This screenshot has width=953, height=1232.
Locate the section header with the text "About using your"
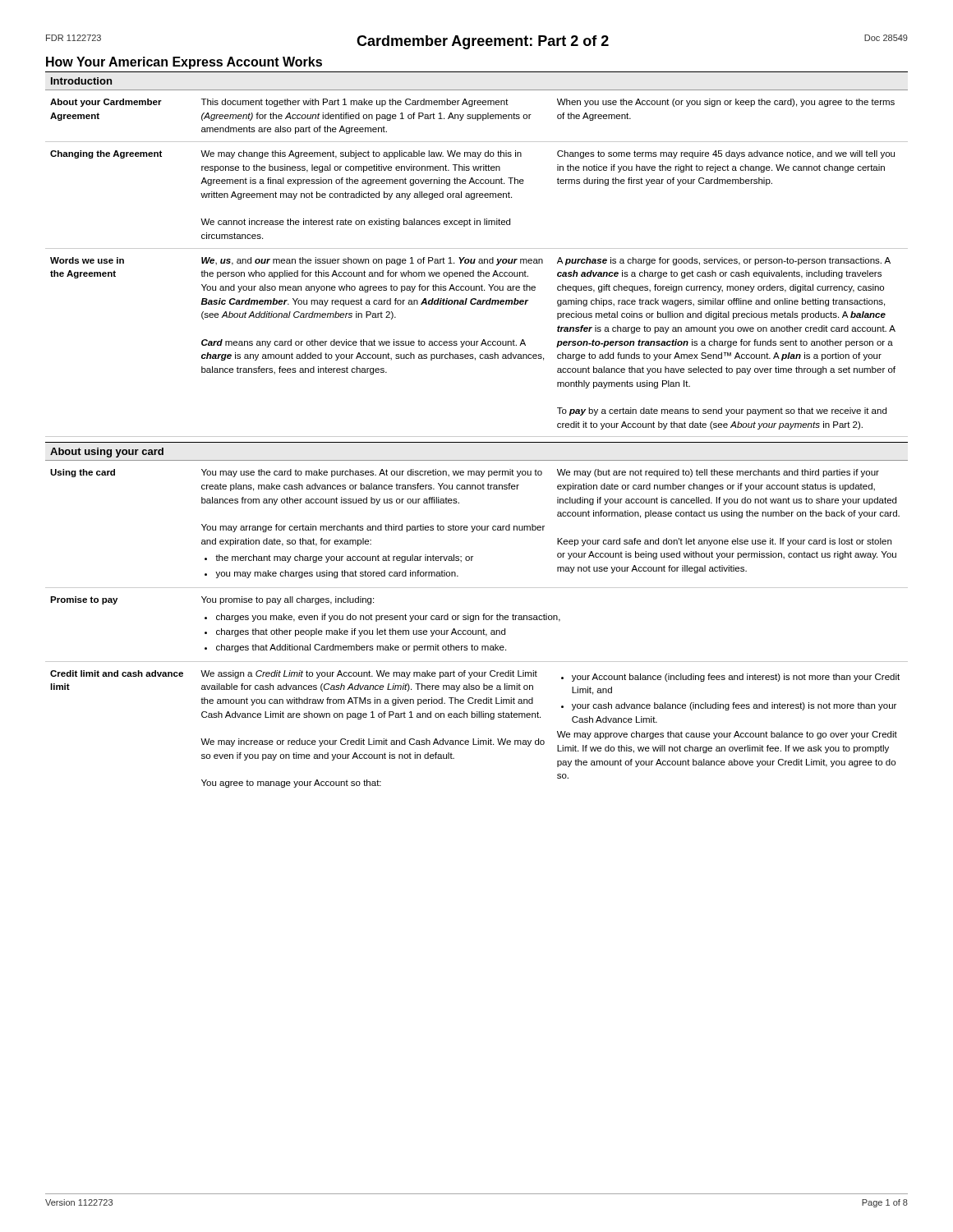pos(107,452)
